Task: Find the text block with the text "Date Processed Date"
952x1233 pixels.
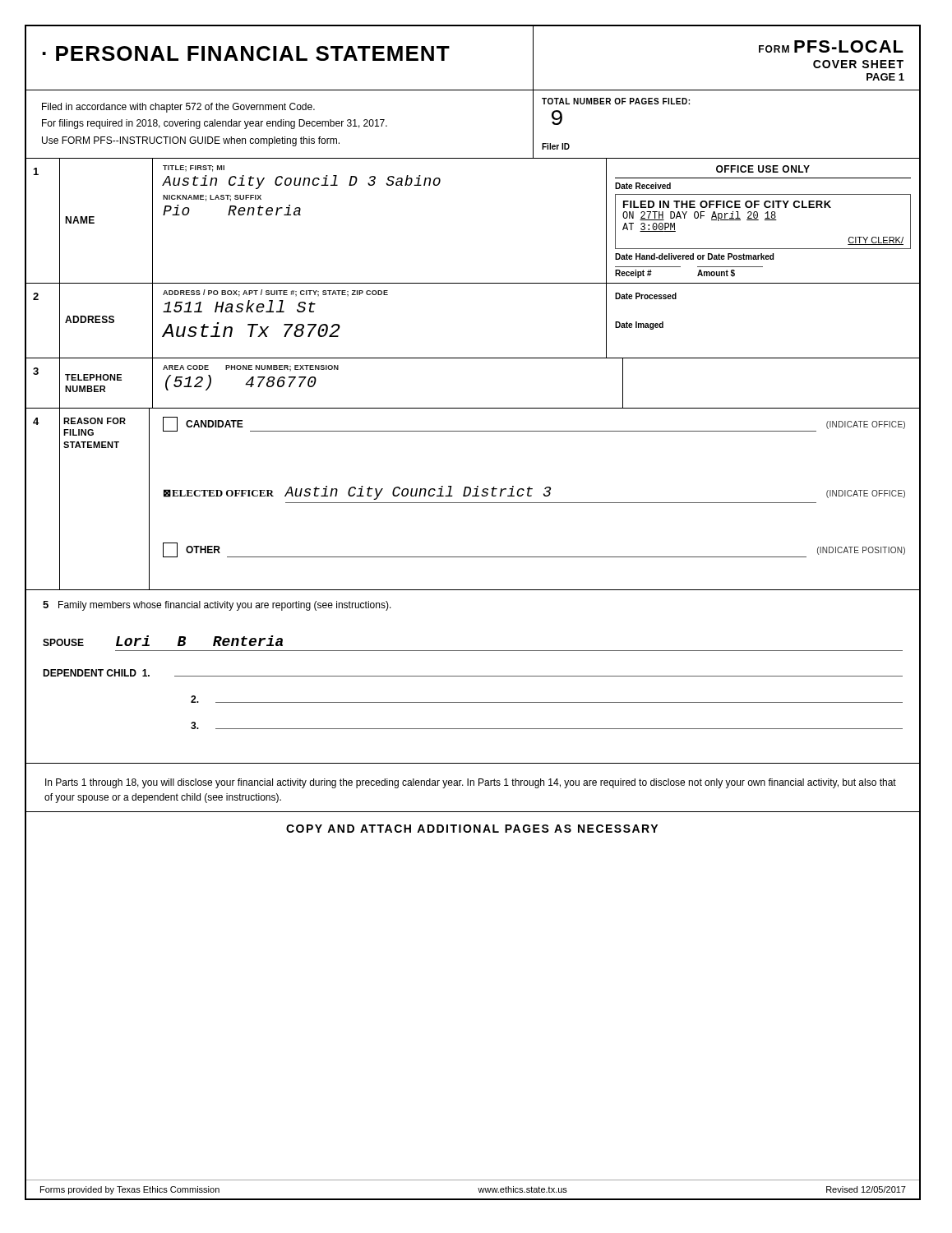Action: [646, 296]
